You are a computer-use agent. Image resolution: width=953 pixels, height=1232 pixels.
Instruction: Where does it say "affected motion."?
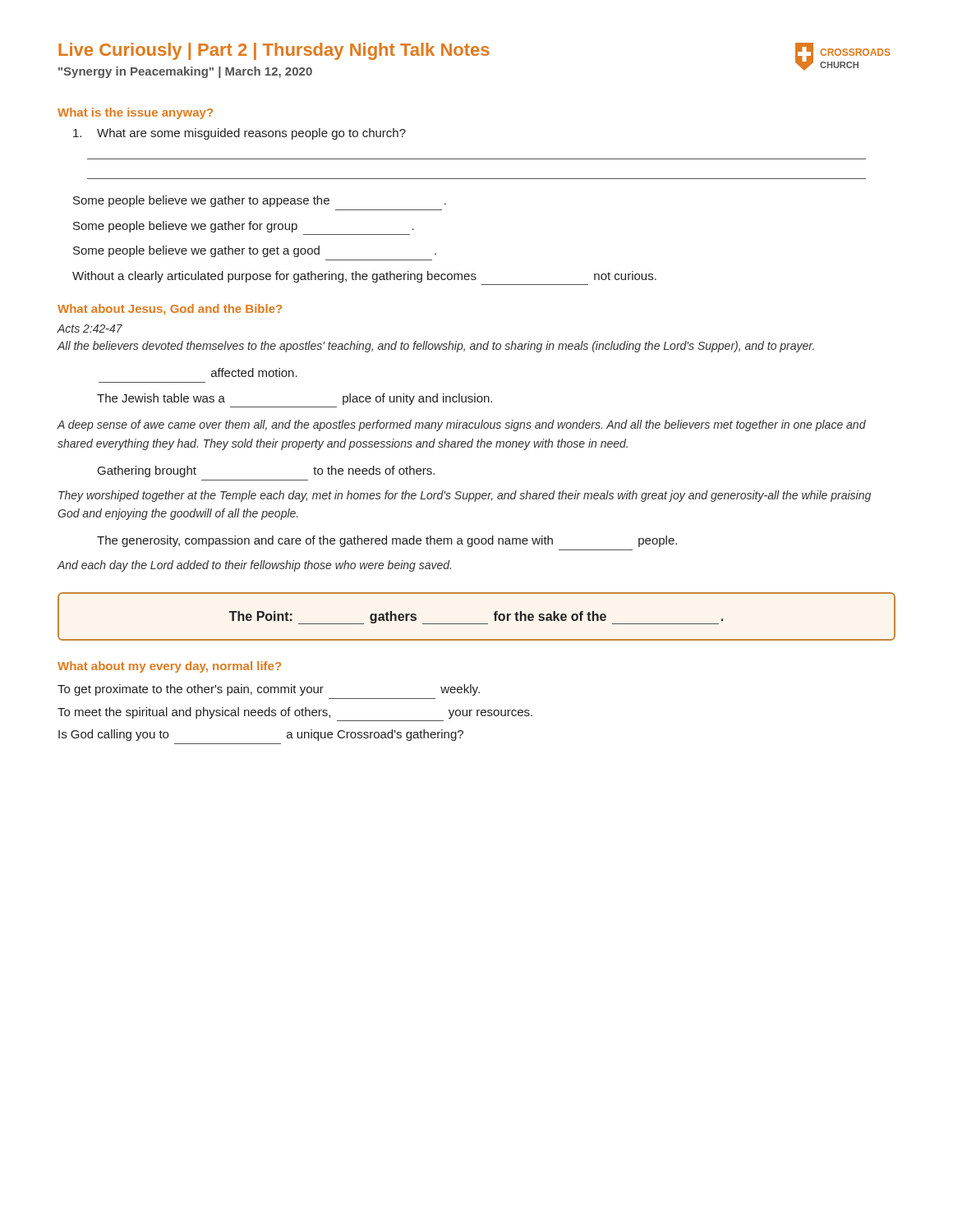[x=254, y=372]
